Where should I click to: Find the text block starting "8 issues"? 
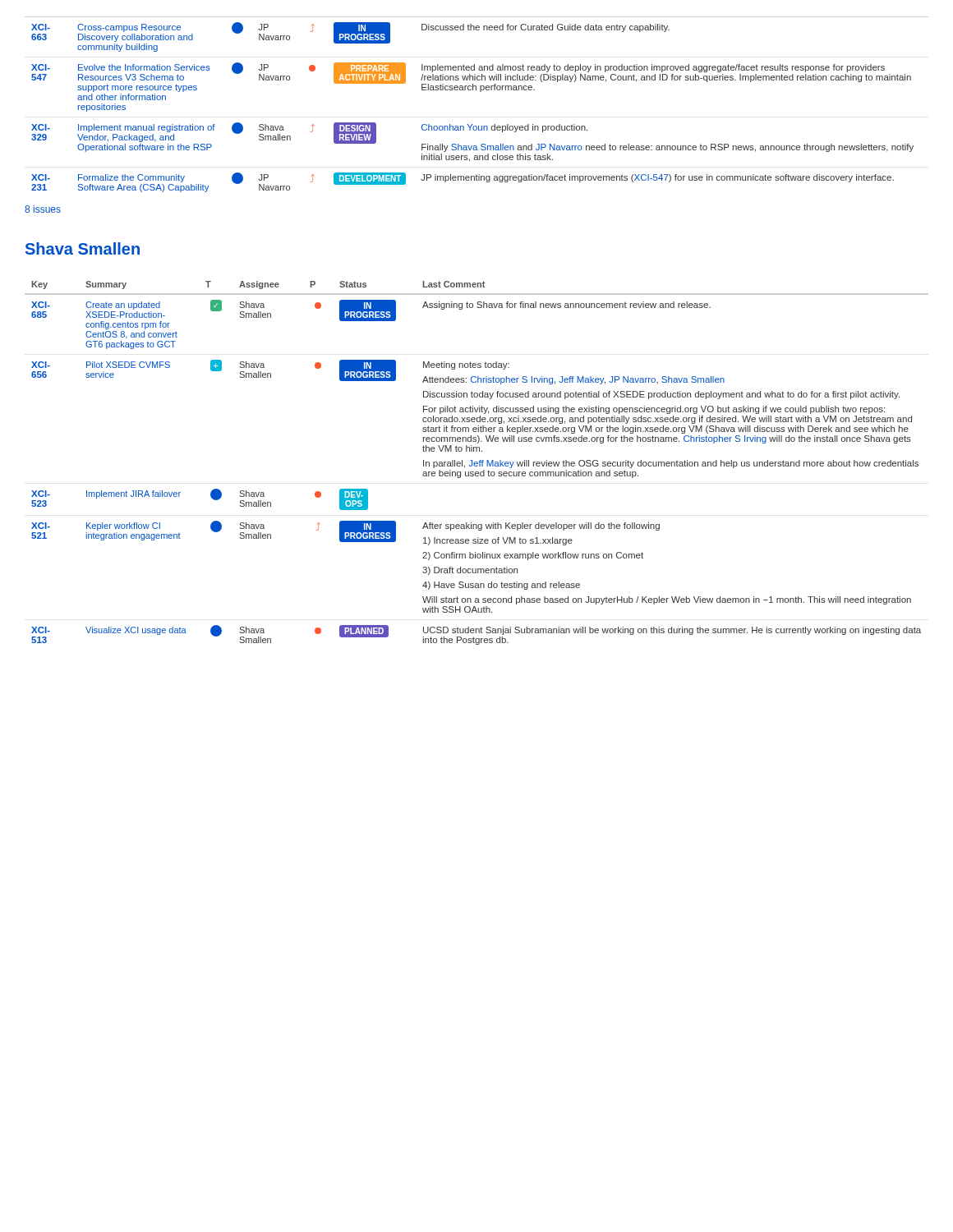[43, 209]
